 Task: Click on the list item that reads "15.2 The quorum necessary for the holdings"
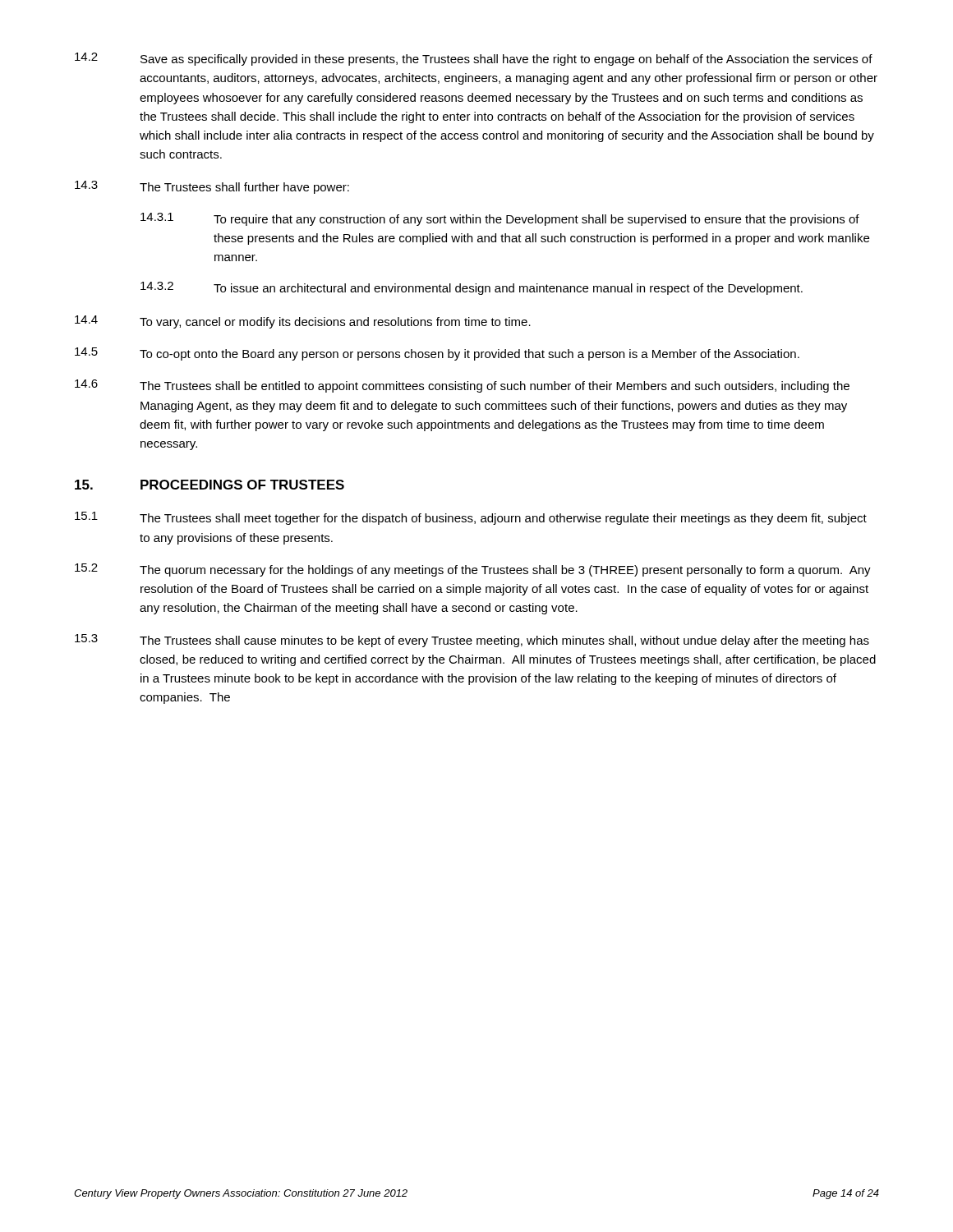[x=476, y=589]
